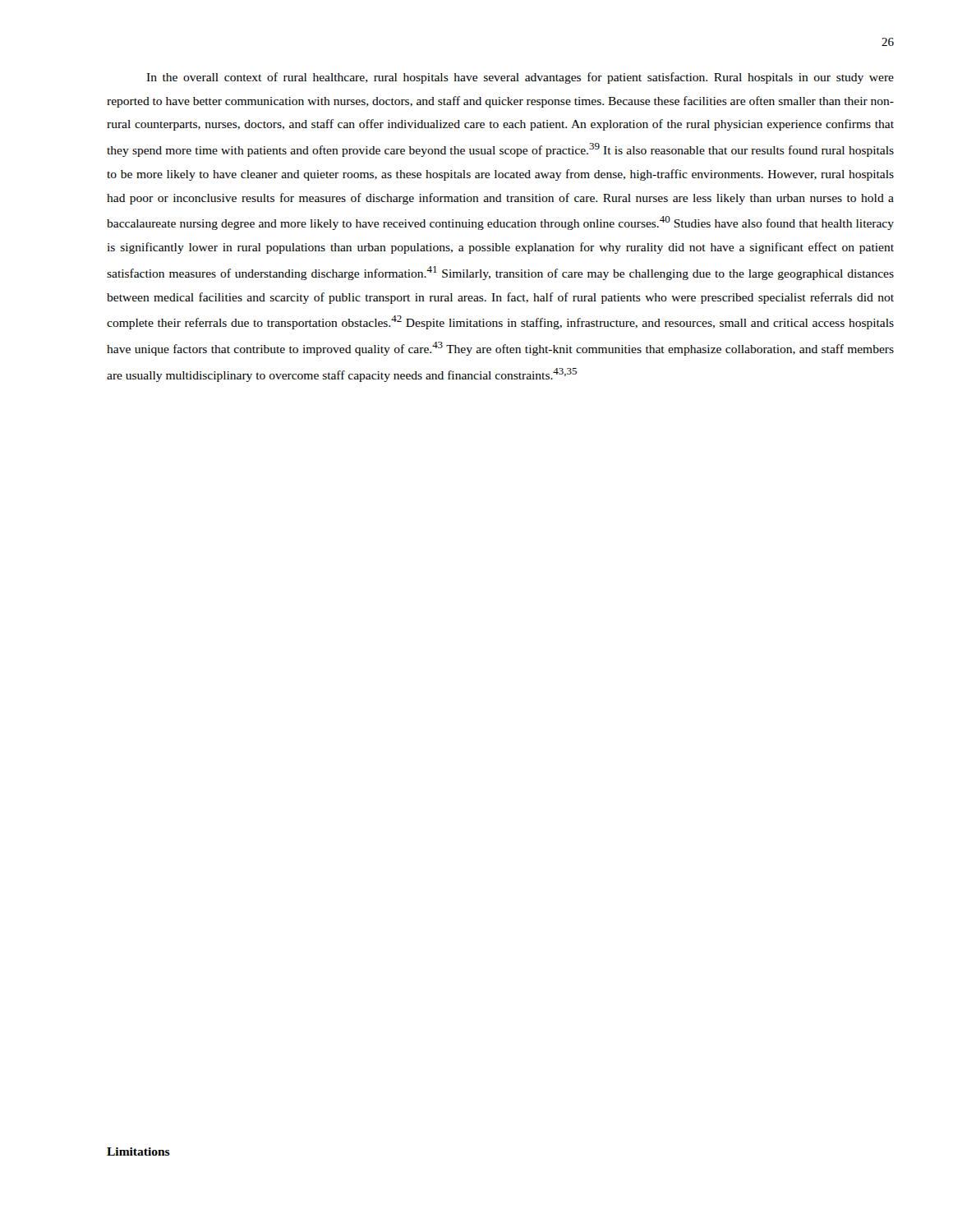Click on the text block containing "In the overall context"

click(500, 227)
